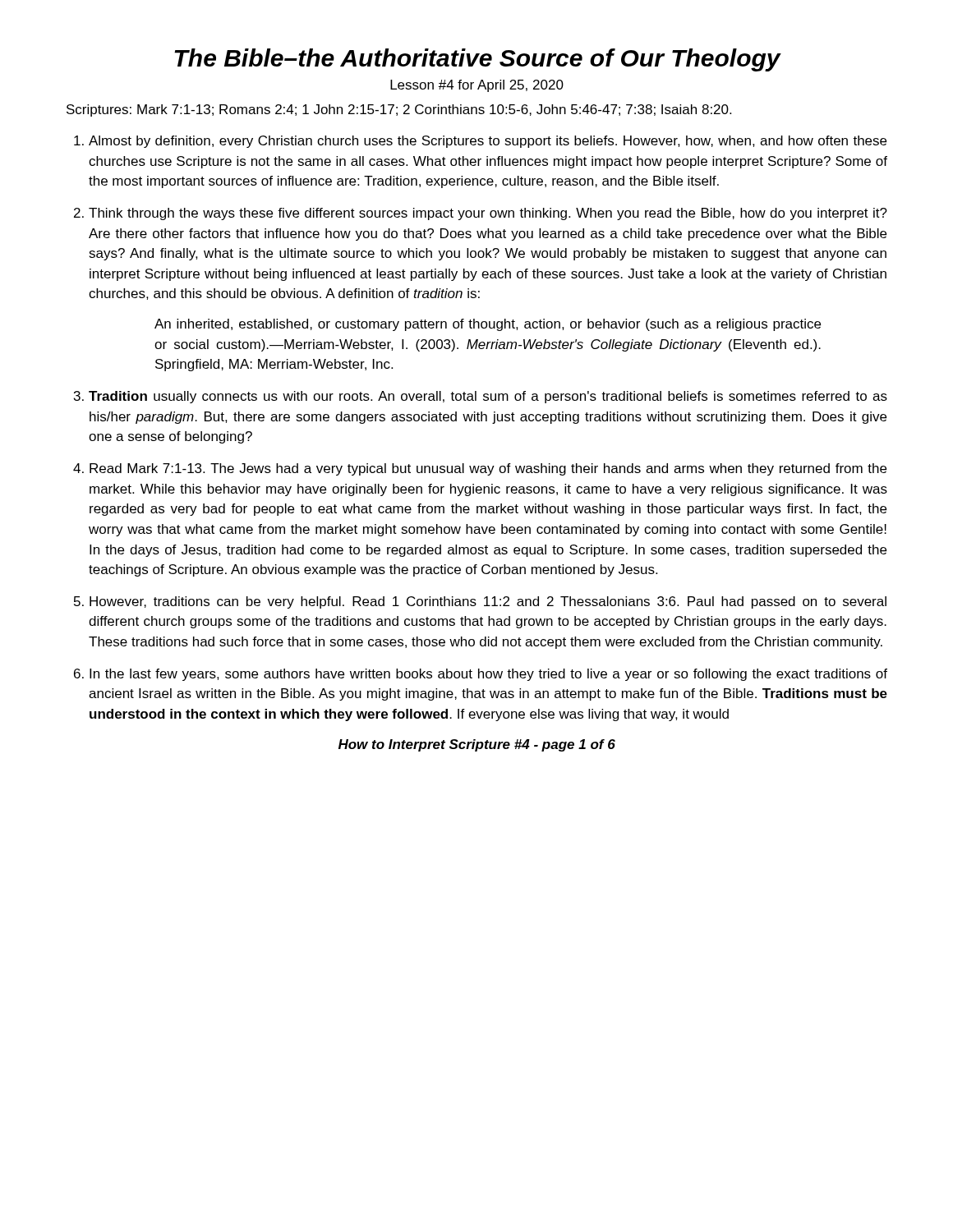
Task: Select the block starting "Lesson #4 for April 25, 2020"
Action: coord(476,85)
